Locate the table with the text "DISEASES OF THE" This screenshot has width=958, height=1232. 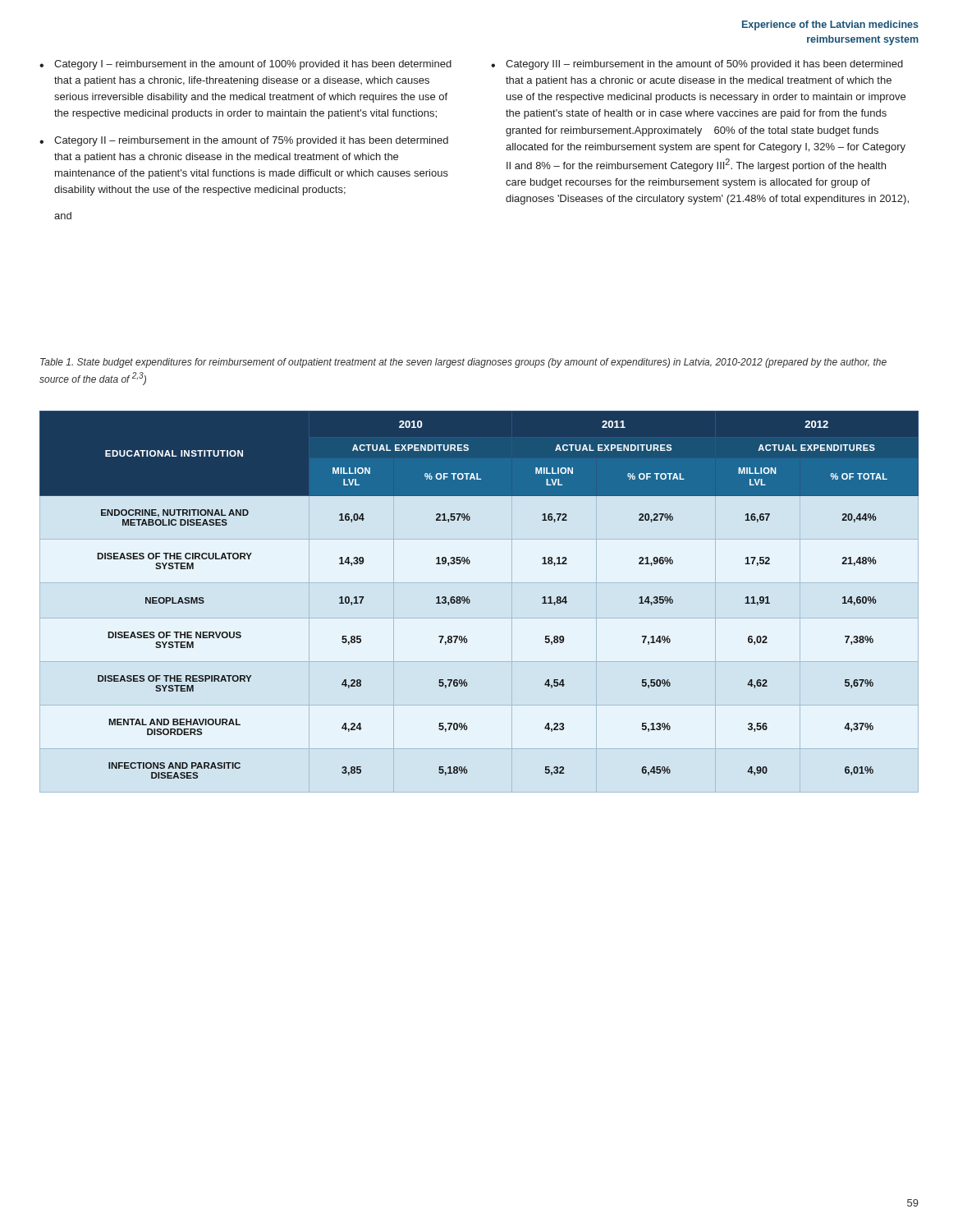coord(479,601)
